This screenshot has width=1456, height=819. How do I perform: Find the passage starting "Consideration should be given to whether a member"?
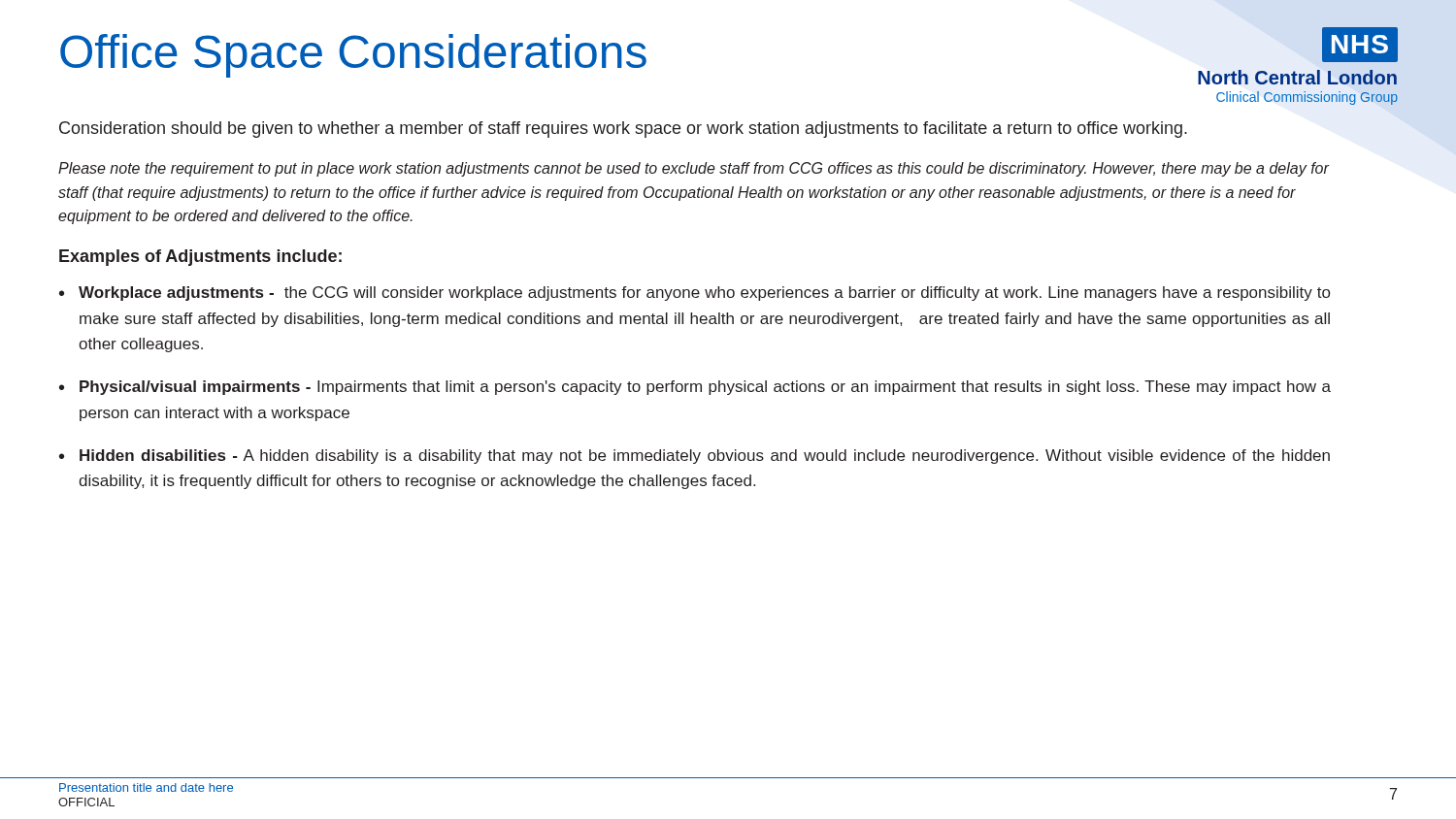(623, 128)
